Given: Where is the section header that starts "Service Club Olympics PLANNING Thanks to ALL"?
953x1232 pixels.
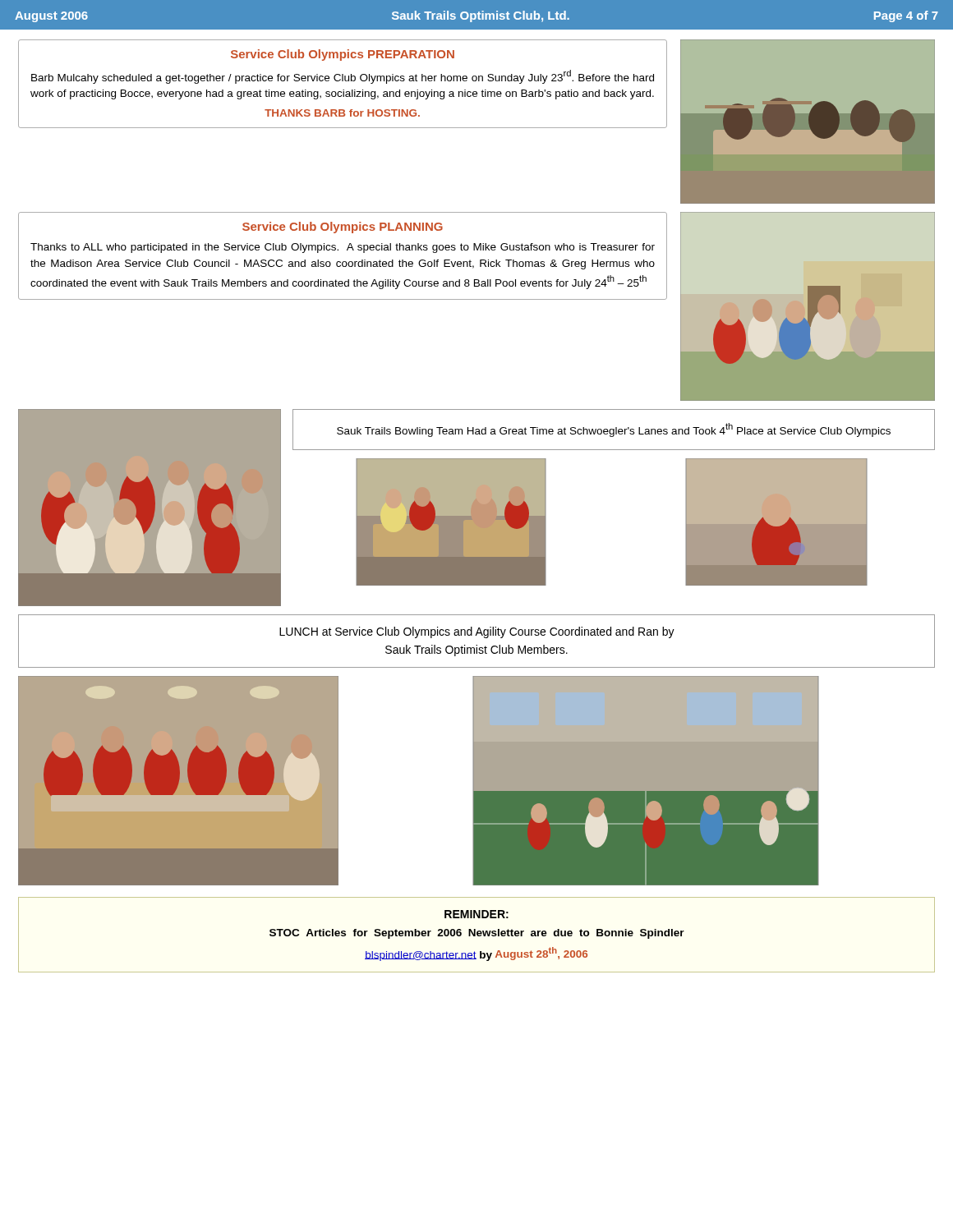Looking at the screenshot, I should click(x=343, y=255).
